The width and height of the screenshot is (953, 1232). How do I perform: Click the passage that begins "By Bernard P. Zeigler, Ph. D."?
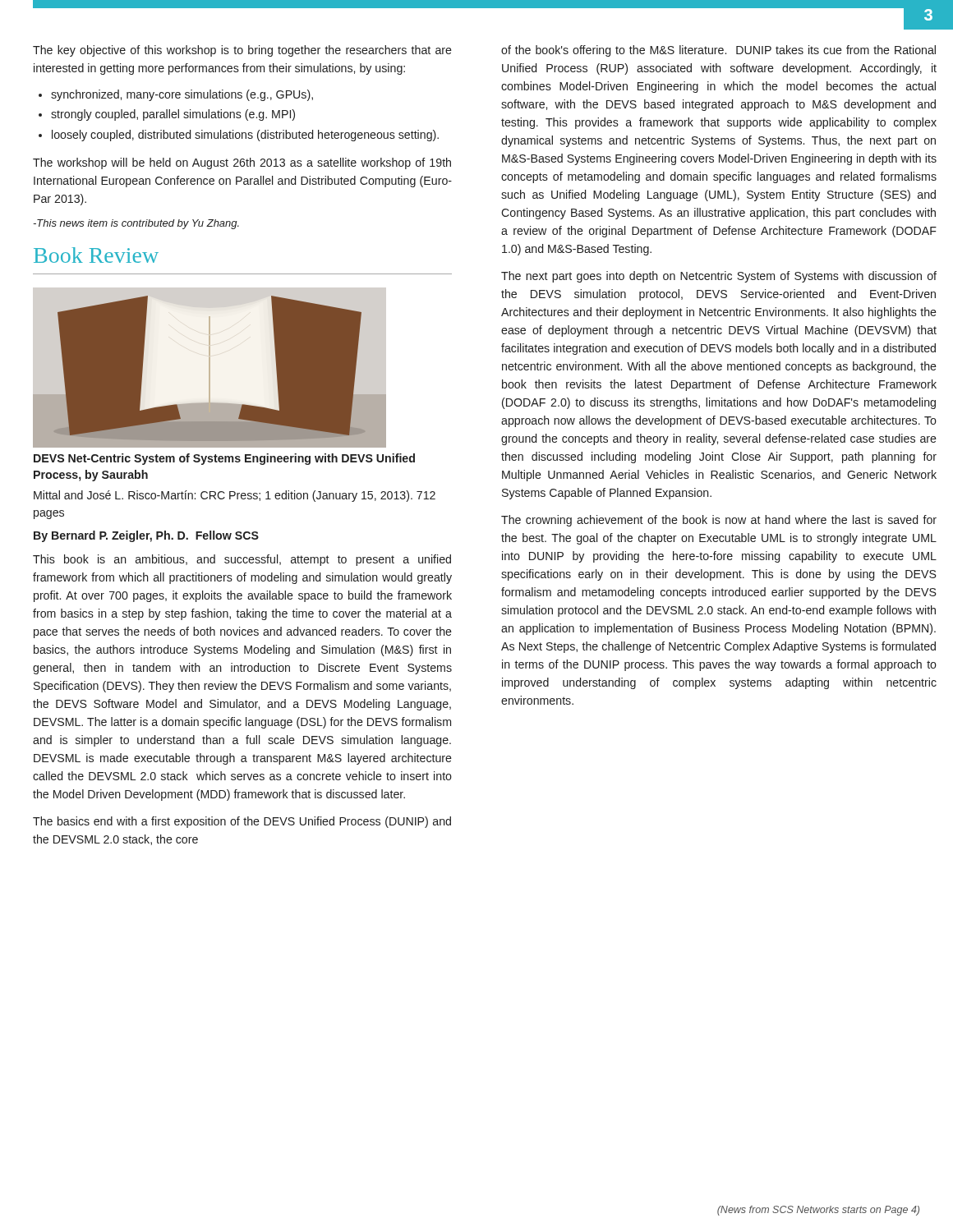point(146,536)
